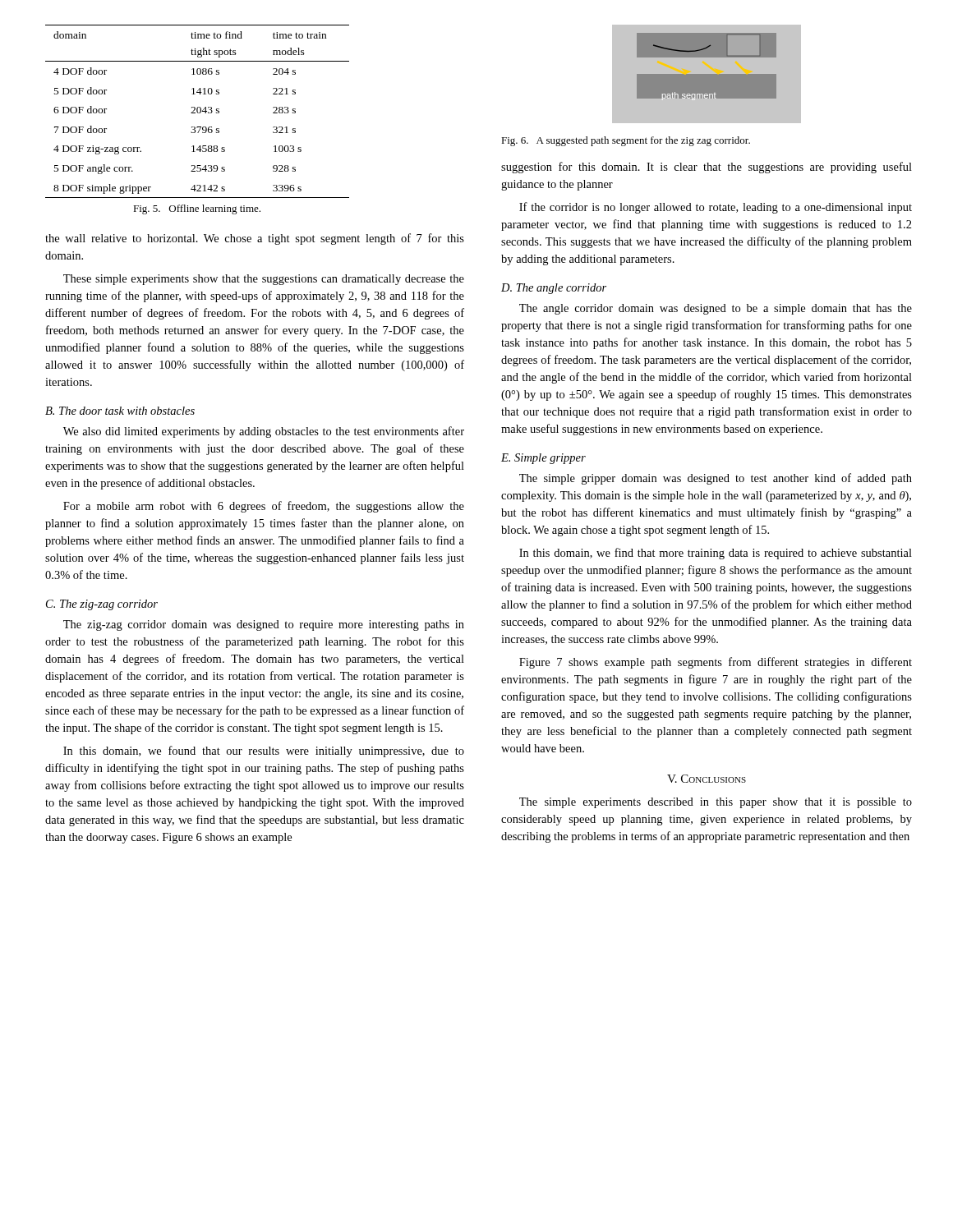Click the passage that begins "We also did limited experiments by adding"
The image size is (953, 1232).
point(255,504)
